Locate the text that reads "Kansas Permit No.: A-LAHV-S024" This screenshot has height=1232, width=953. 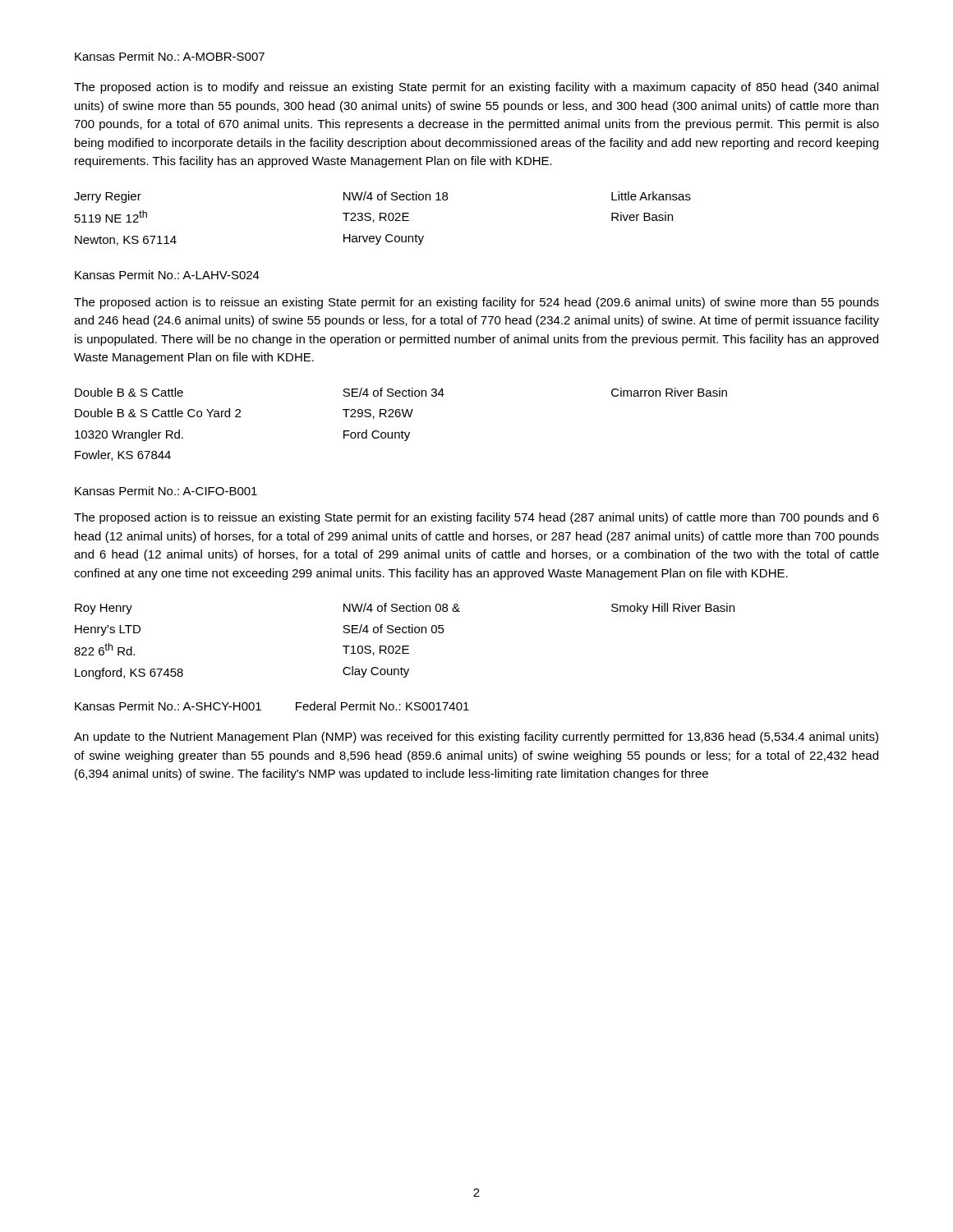coord(167,275)
